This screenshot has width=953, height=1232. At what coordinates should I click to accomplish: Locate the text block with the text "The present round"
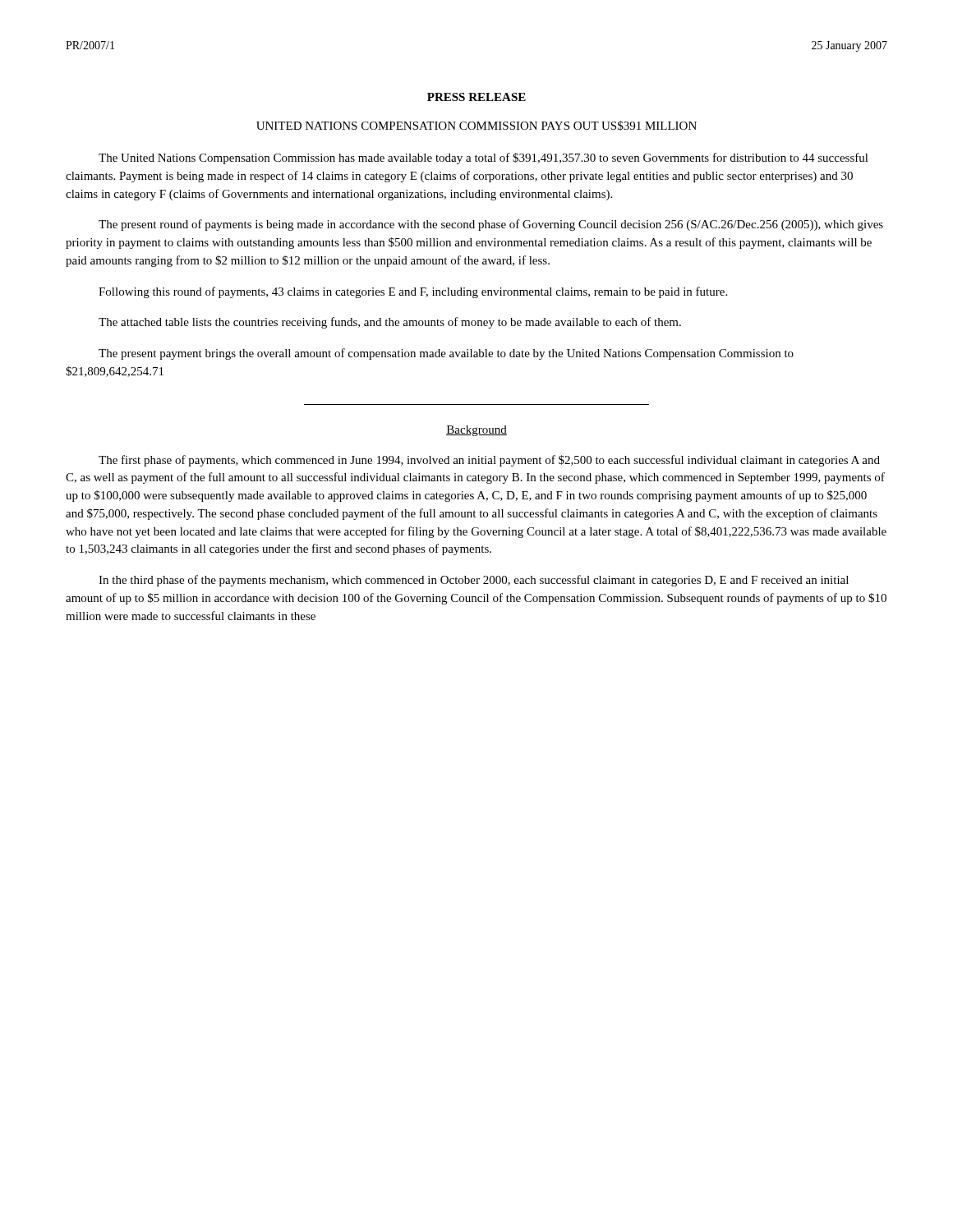[476, 243]
